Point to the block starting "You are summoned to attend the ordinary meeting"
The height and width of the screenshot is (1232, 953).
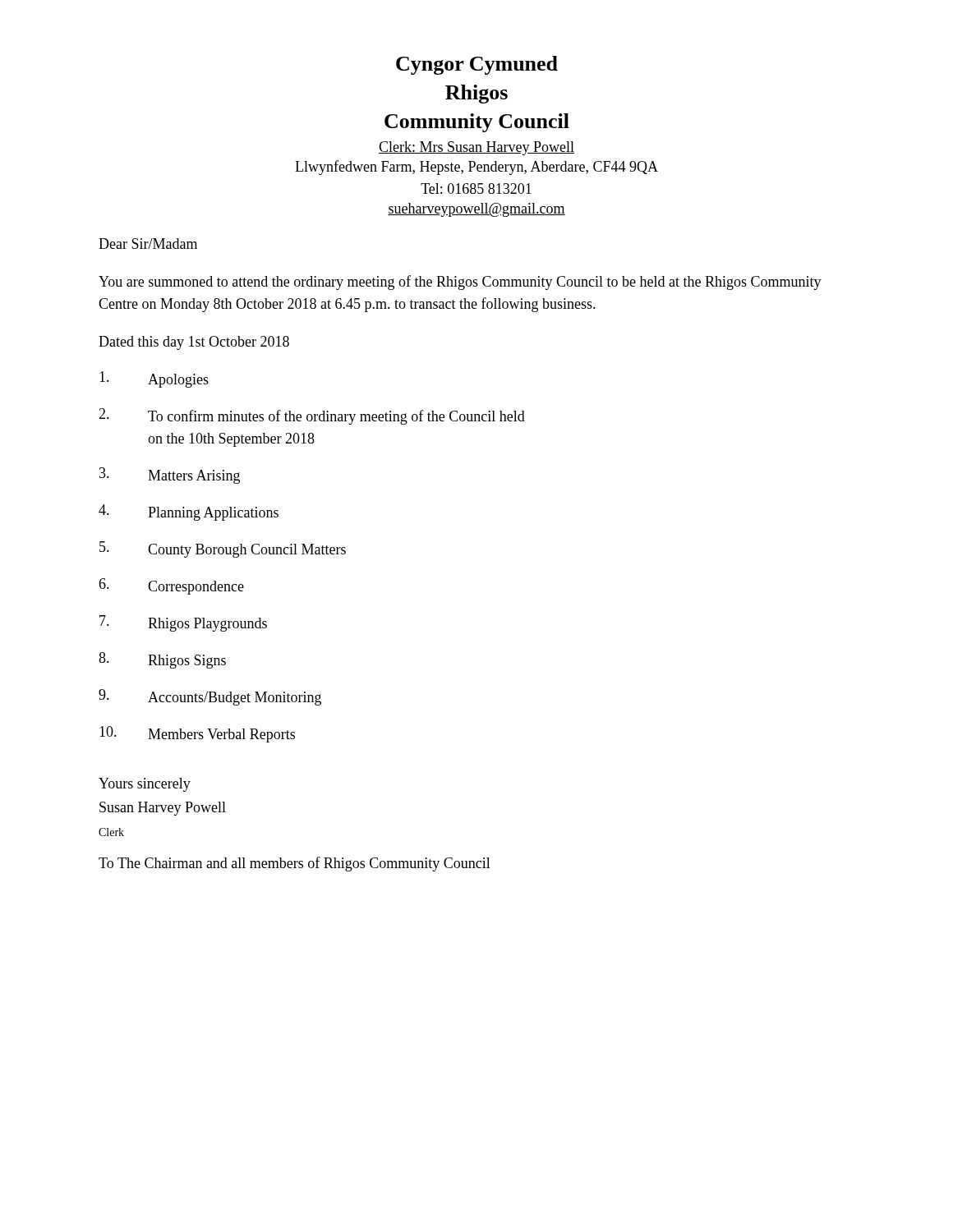pyautogui.click(x=460, y=293)
